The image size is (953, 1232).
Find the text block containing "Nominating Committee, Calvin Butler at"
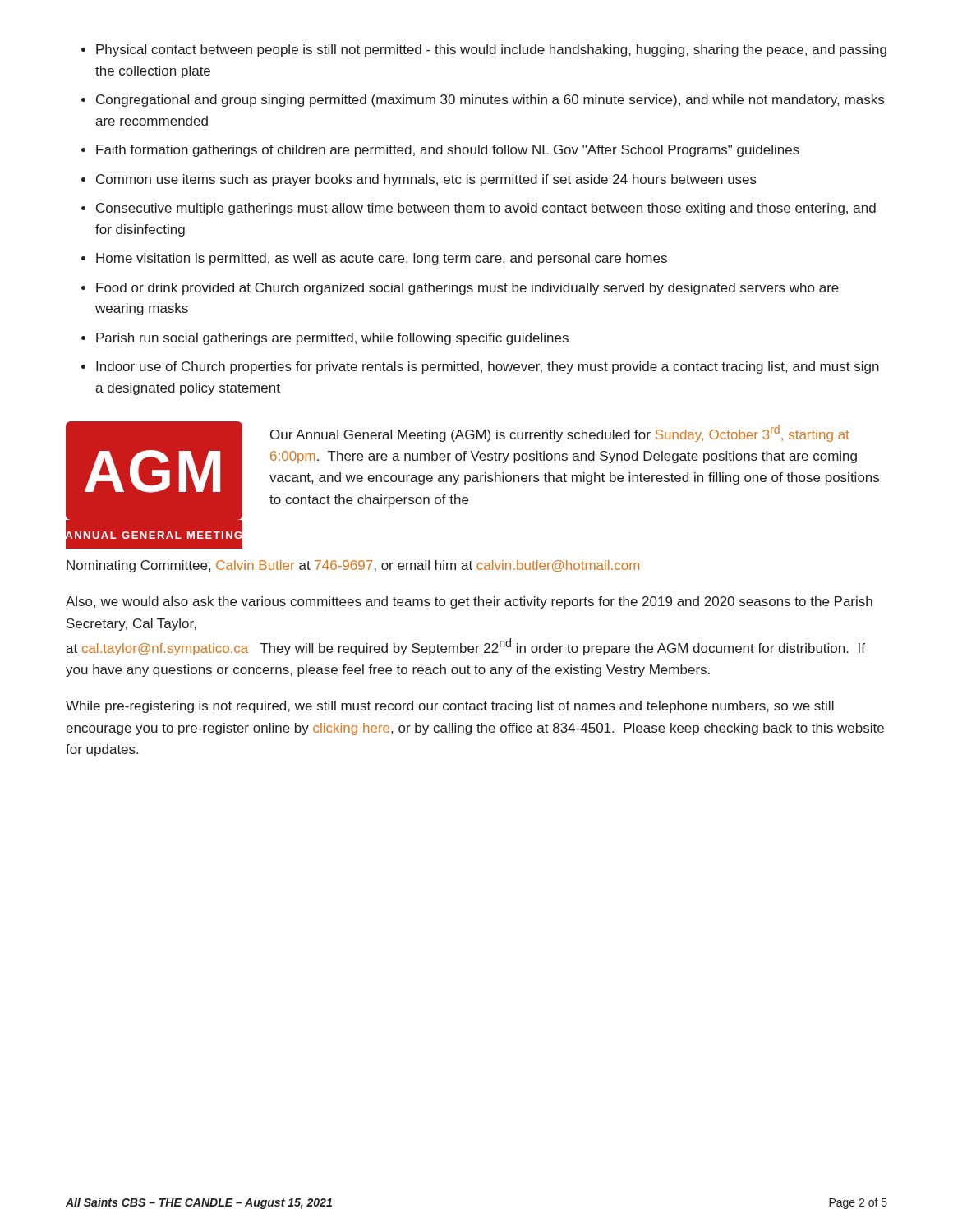click(353, 565)
